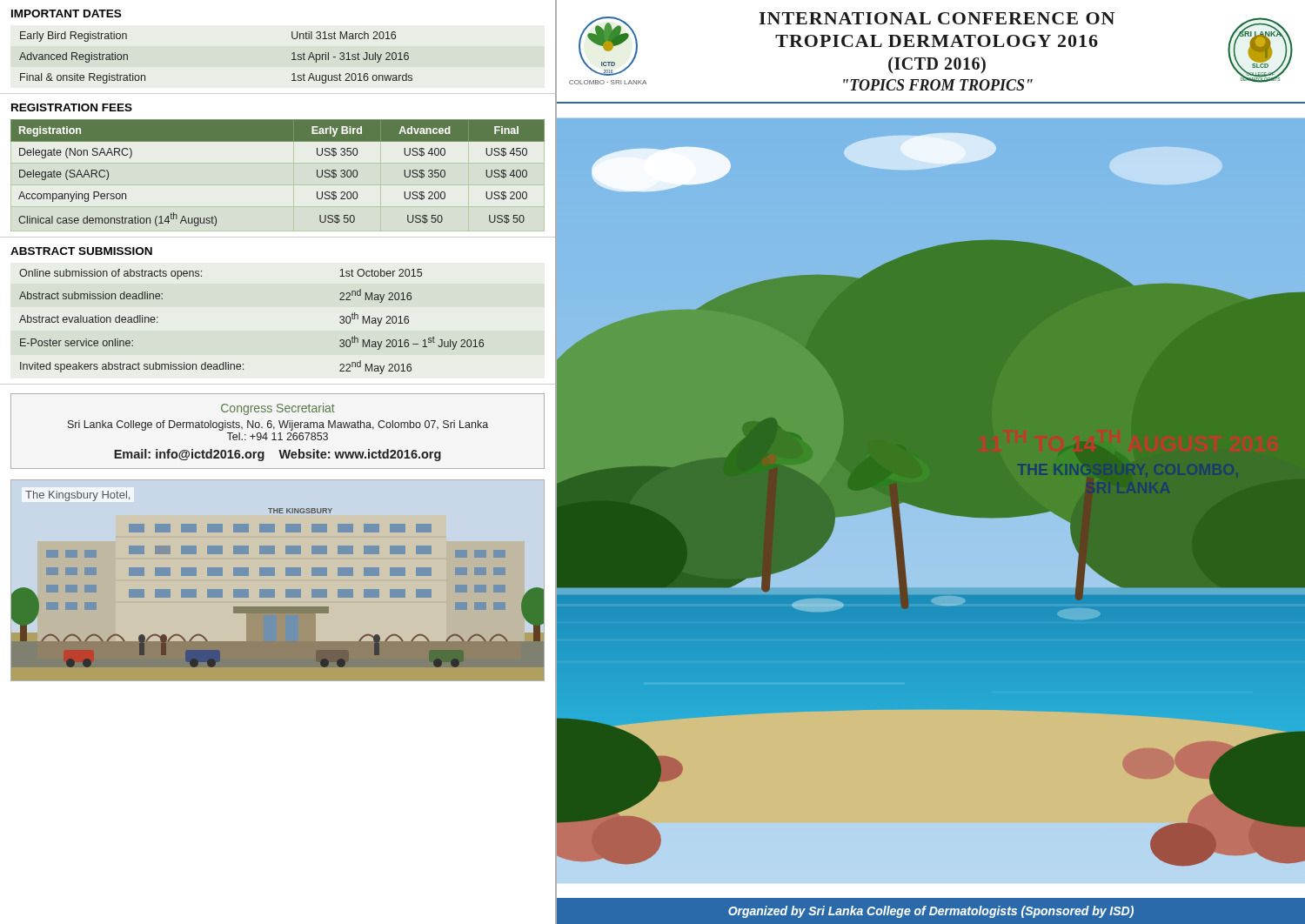The width and height of the screenshot is (1305, 924).
Task: Select the passage starting "ABSTRACT SUBMISSION"
Action: tap(82, 251)
